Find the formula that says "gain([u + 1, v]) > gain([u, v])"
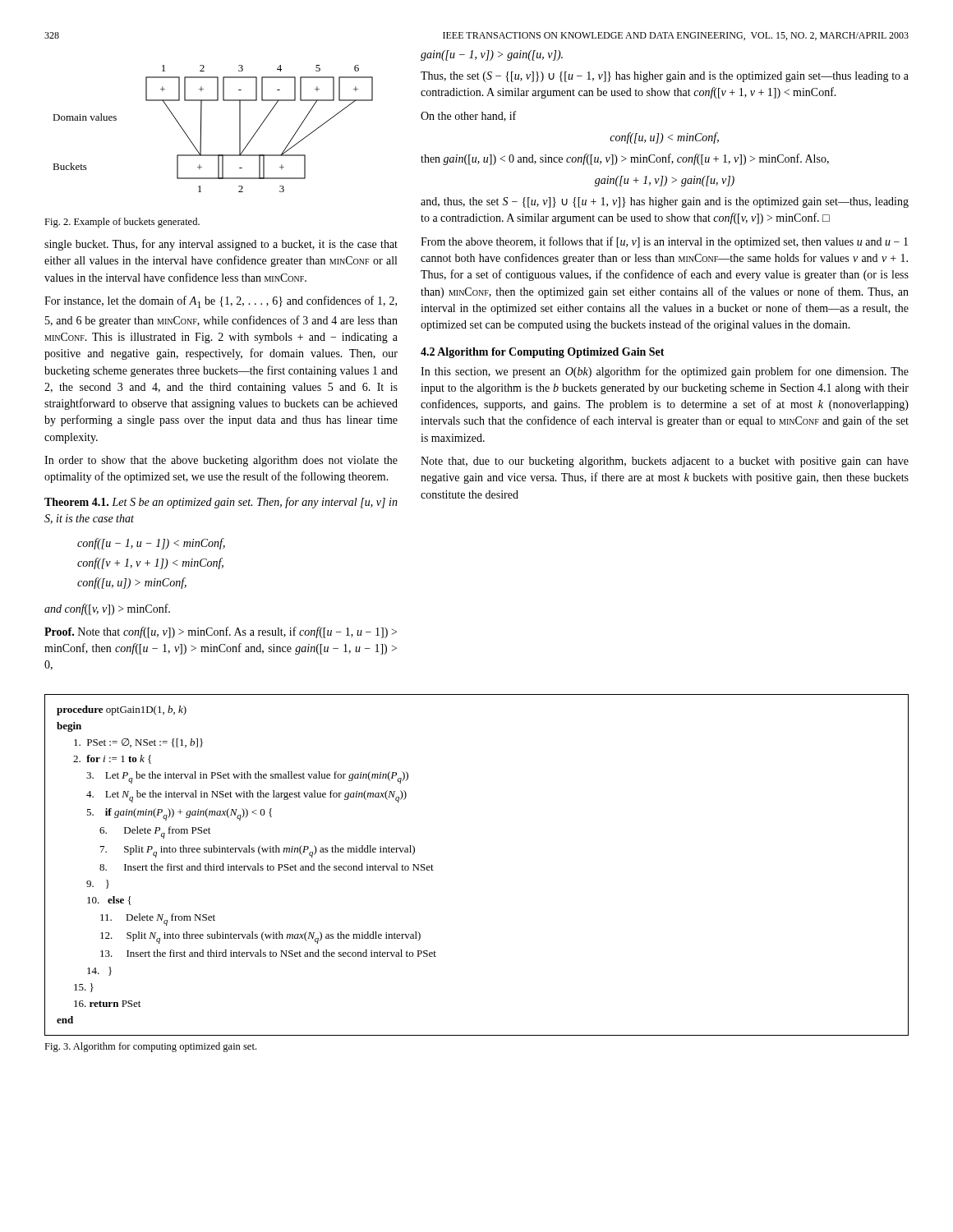Image resolution: width=953 pixels, height=1232 pixels. point(665,180)
